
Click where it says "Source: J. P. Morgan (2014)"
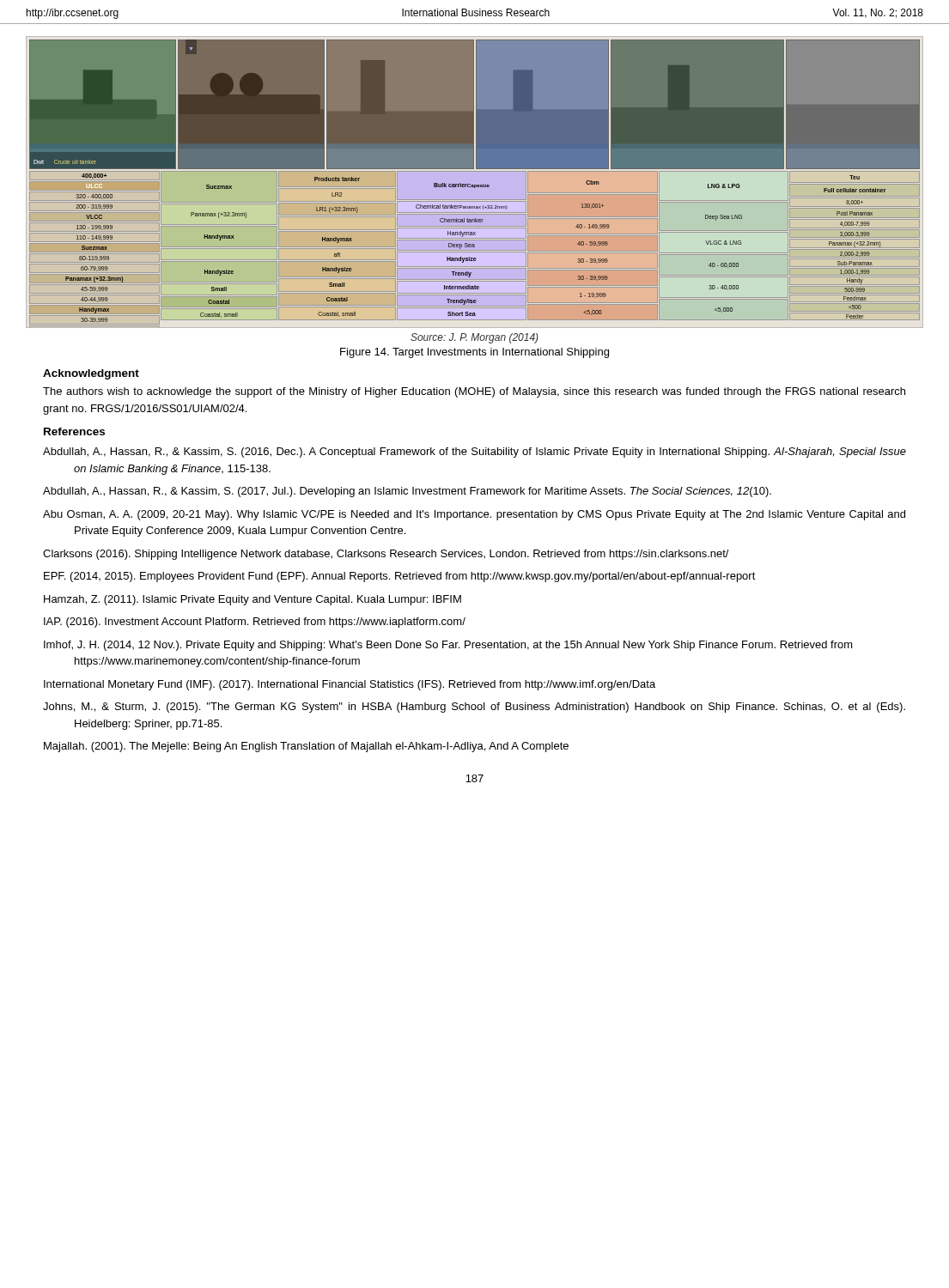[x=474, y=337]
